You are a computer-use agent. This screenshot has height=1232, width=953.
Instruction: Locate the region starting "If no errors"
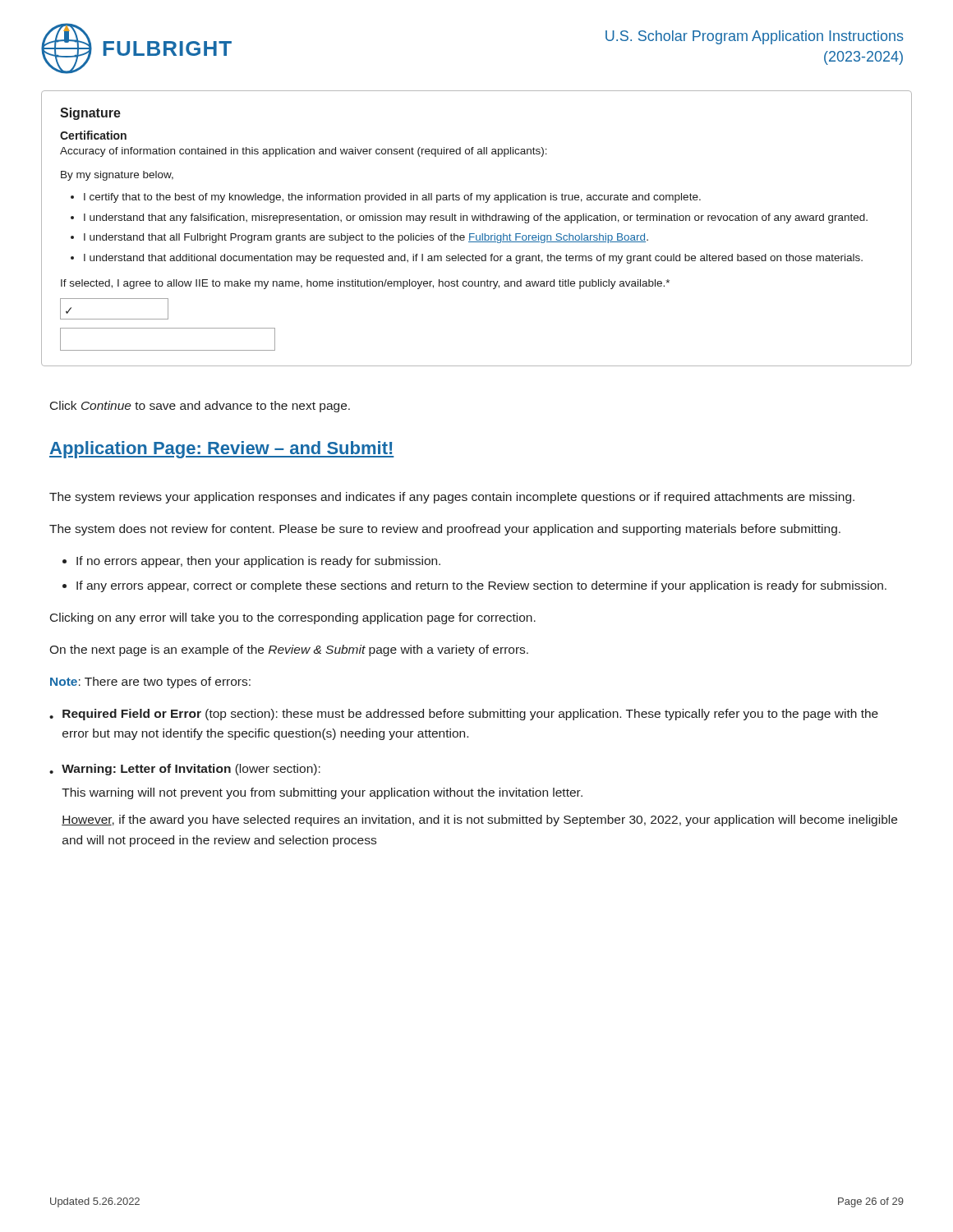click(259, 560)
